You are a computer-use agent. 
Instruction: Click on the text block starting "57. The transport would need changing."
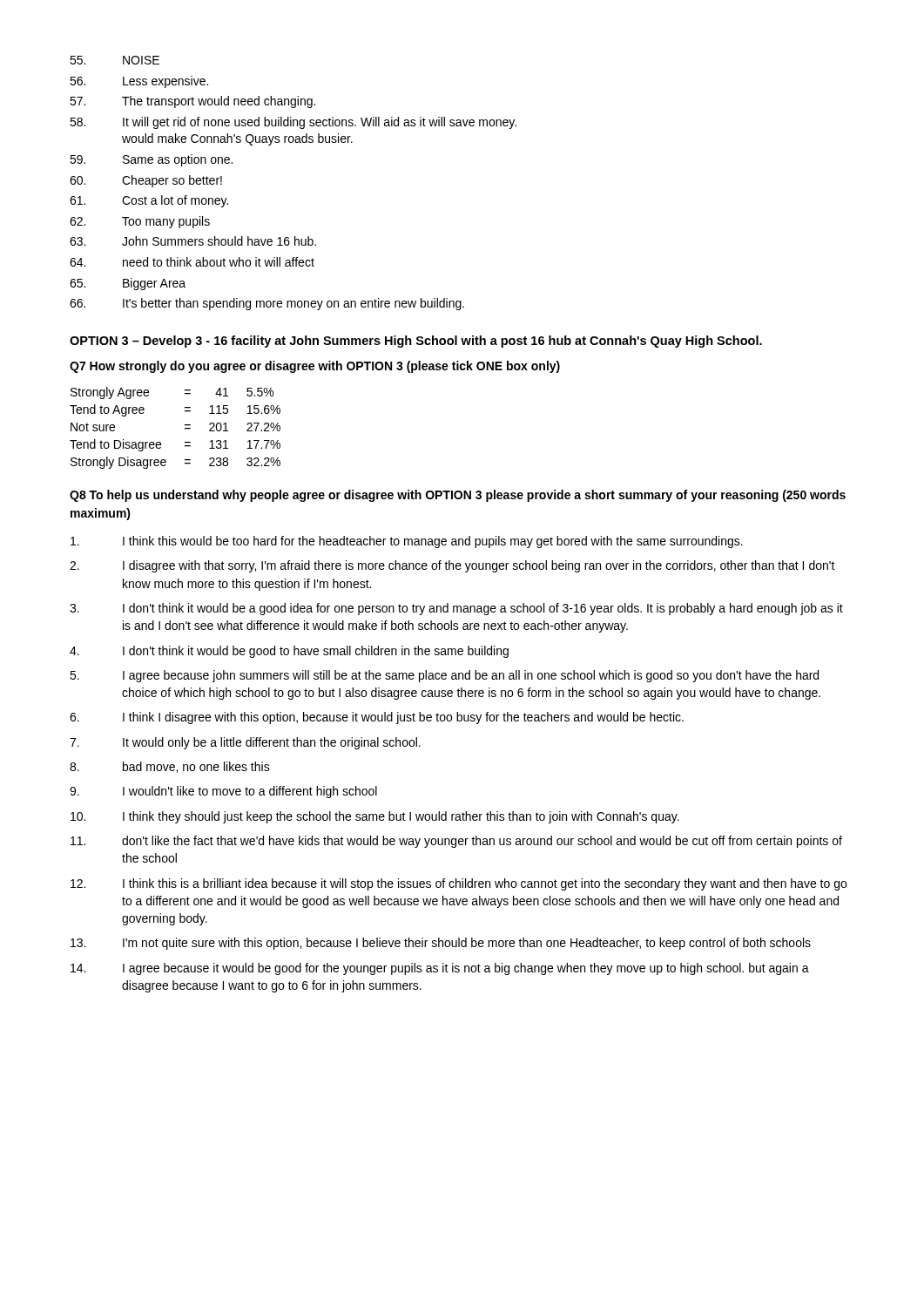click(x=192, y=102)
